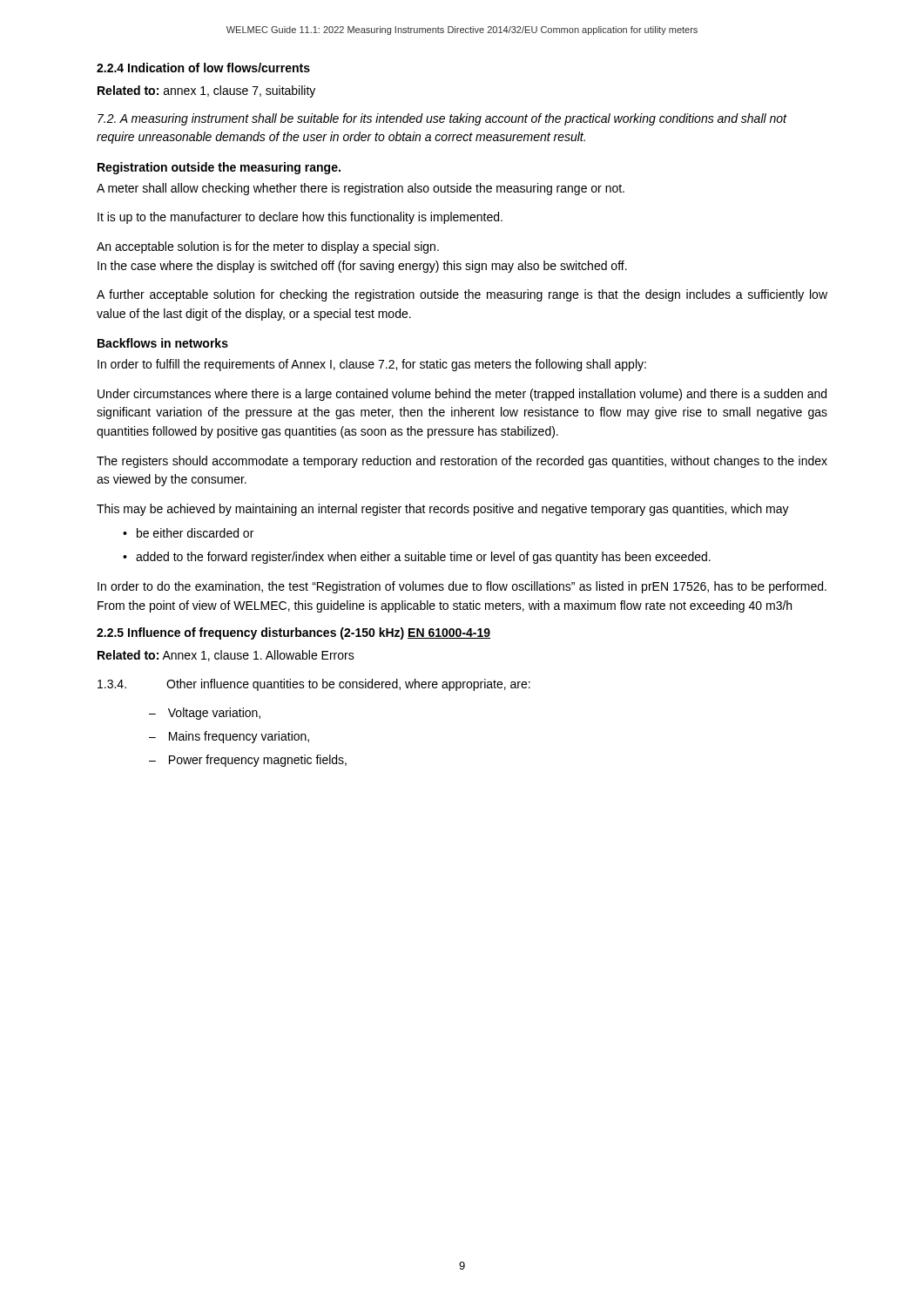Select the text block with the text "It is up to the manufacturer to declare"
924x1307 pixels.
click(x=300, y=217)
